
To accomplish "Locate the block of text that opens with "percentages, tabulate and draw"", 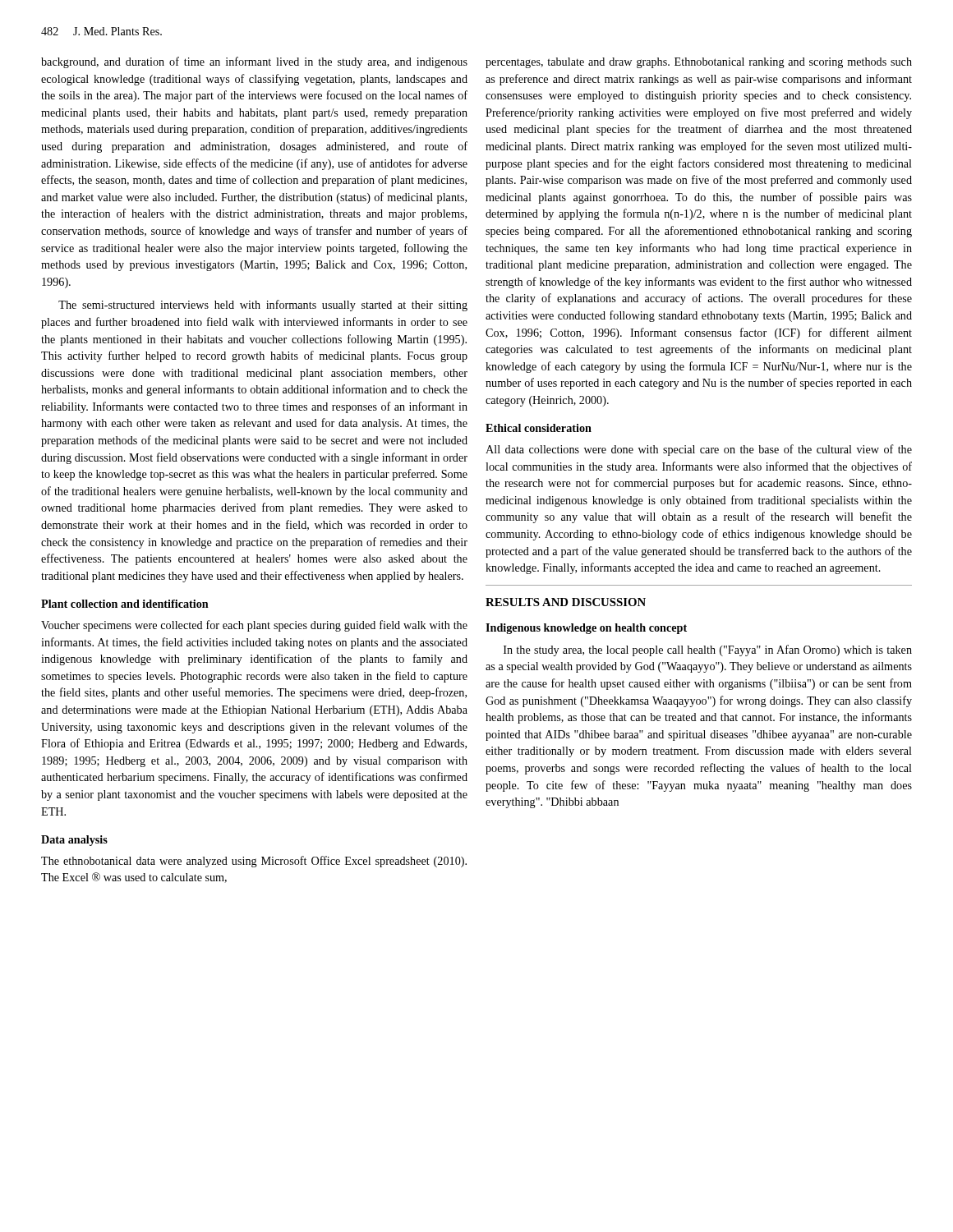I will coord(699,231).
